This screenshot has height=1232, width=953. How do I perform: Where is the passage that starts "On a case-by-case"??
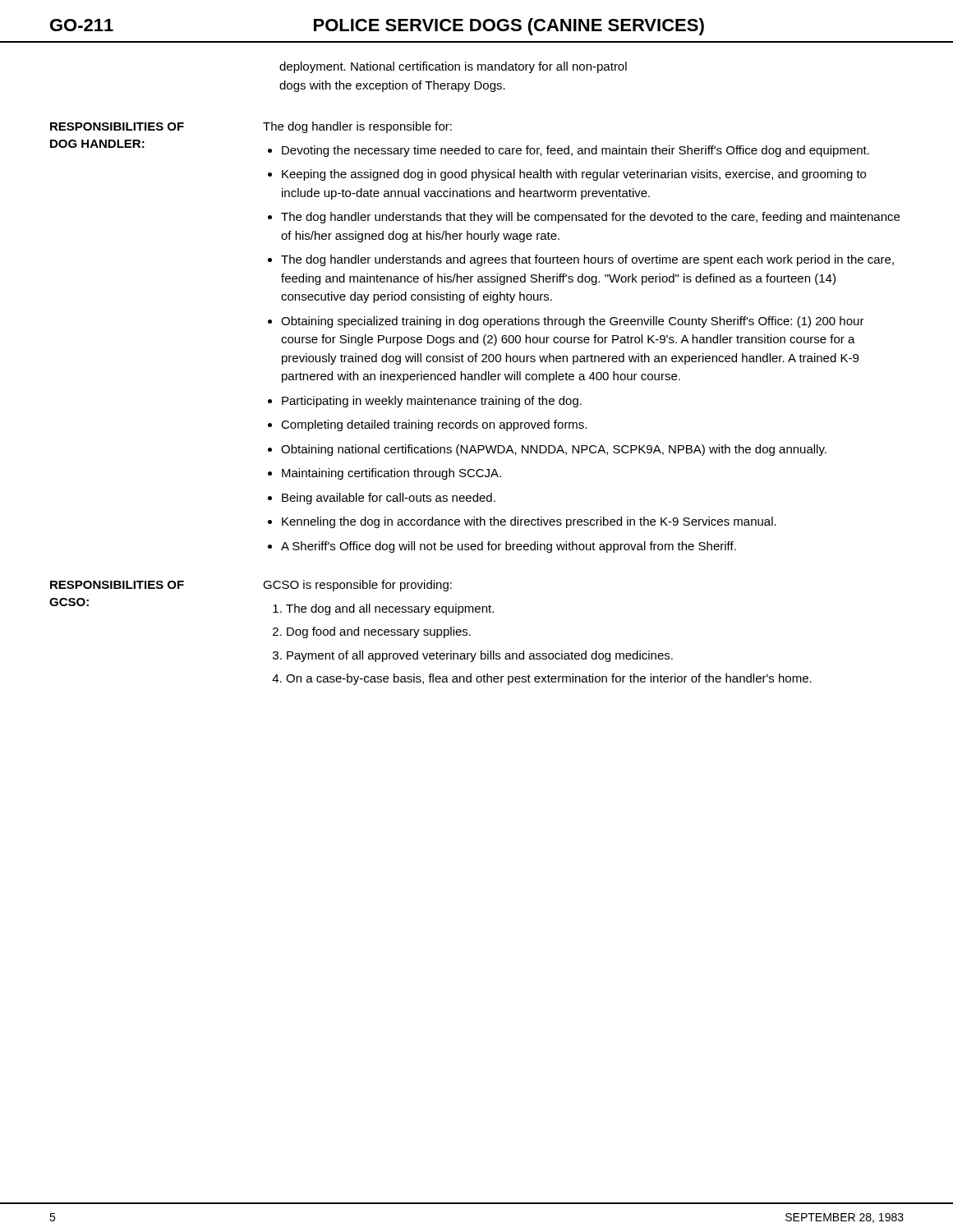click(549, 678)
